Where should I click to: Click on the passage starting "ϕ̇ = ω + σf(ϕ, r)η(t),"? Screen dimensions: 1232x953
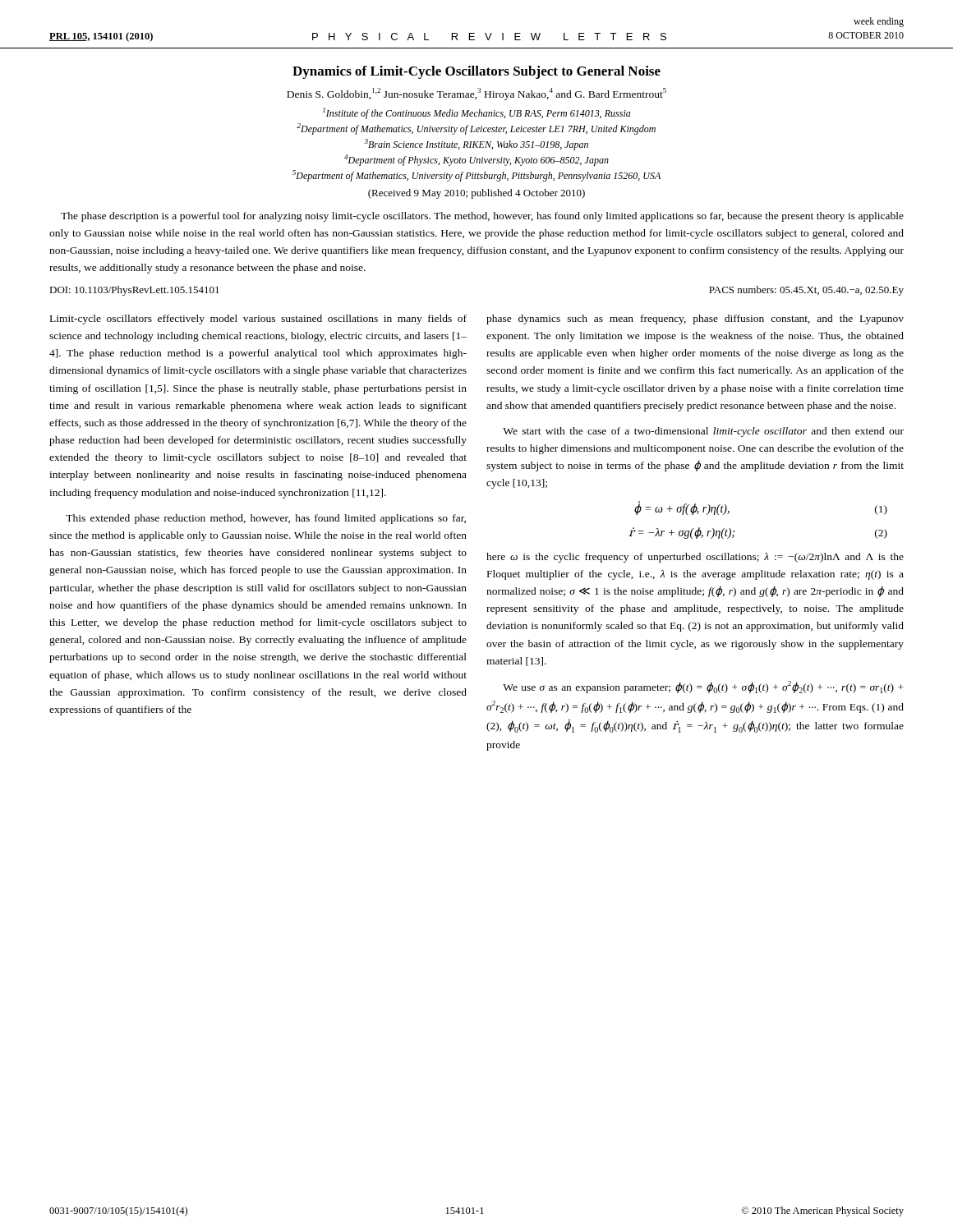(695, 509)
